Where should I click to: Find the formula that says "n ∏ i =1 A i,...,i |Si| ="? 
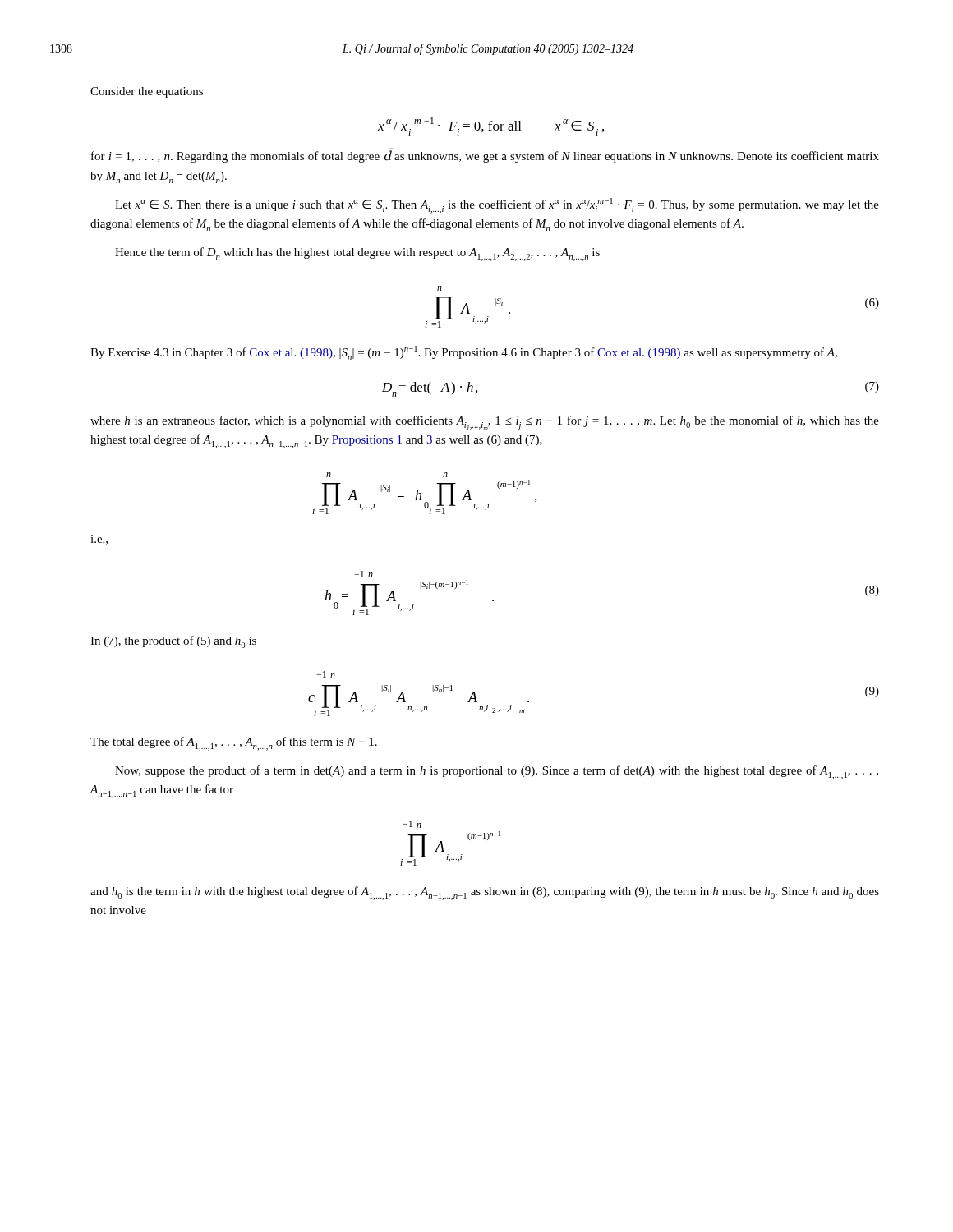pos(424,493)
